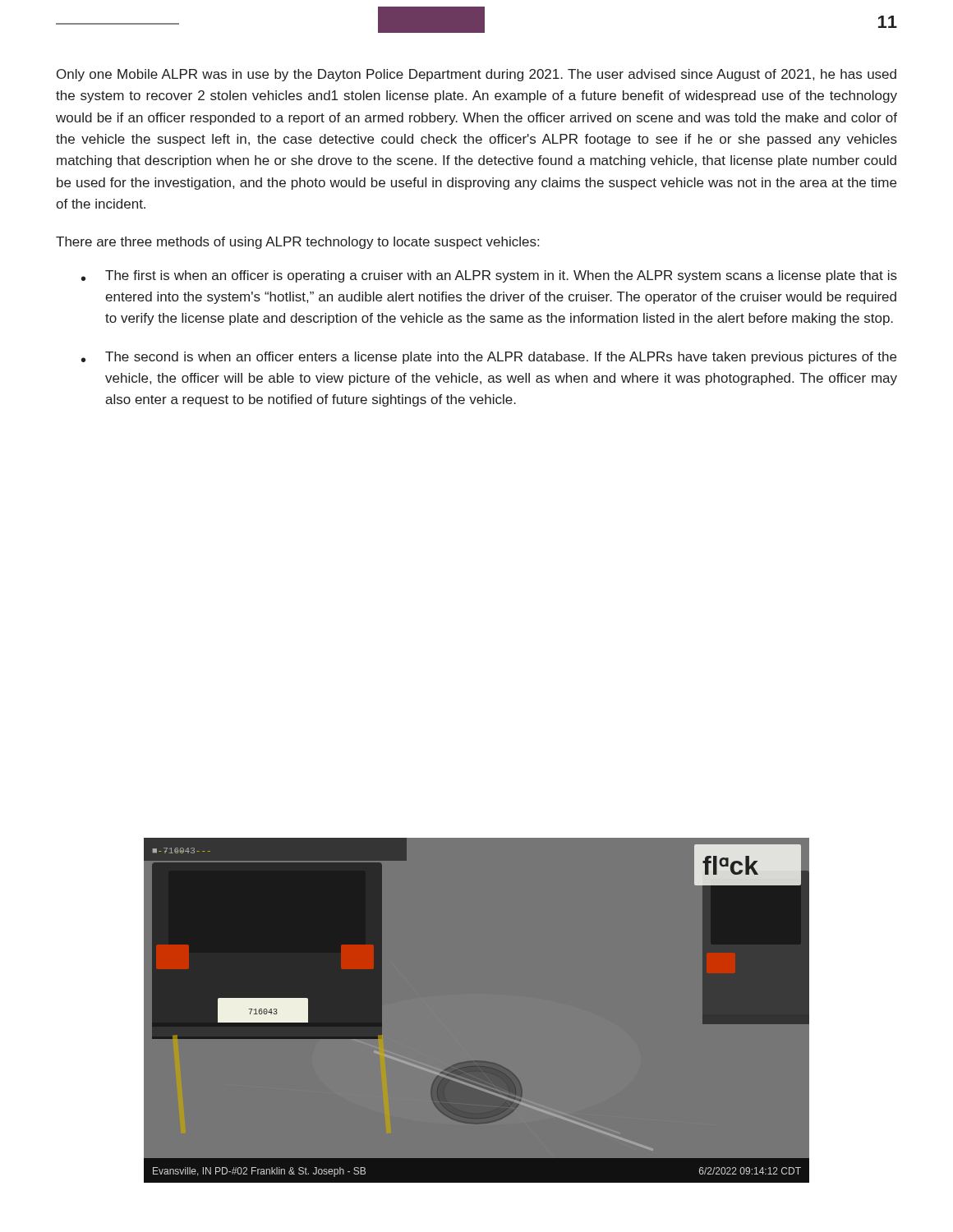Find the block on this page that starts "Only one Mobile"
Viewport: 953px width, 1232px height.
(476, 139)
